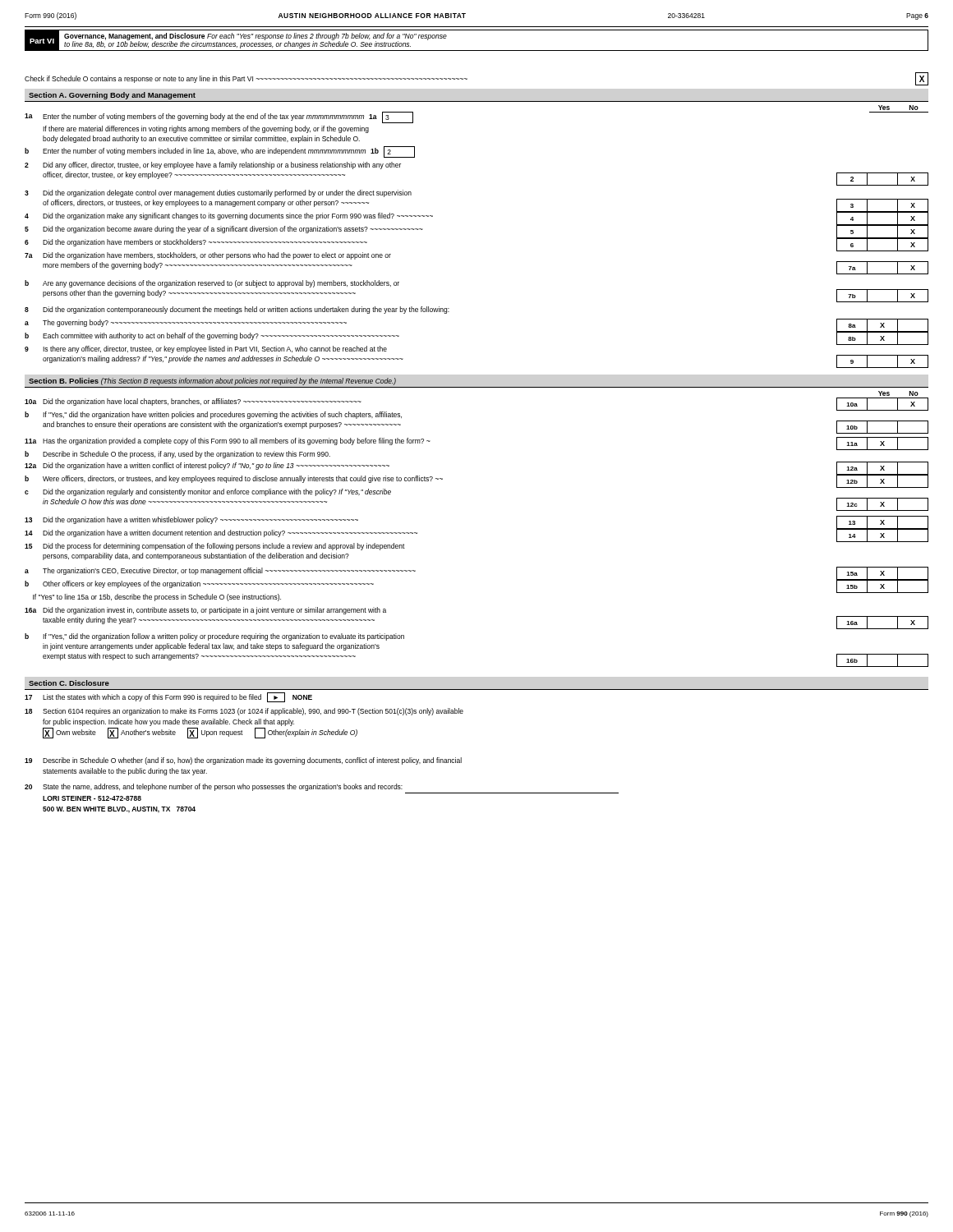953x1232 pixels.
Task: Select the element starting "b Are any governance"
Action: [212, 289]
